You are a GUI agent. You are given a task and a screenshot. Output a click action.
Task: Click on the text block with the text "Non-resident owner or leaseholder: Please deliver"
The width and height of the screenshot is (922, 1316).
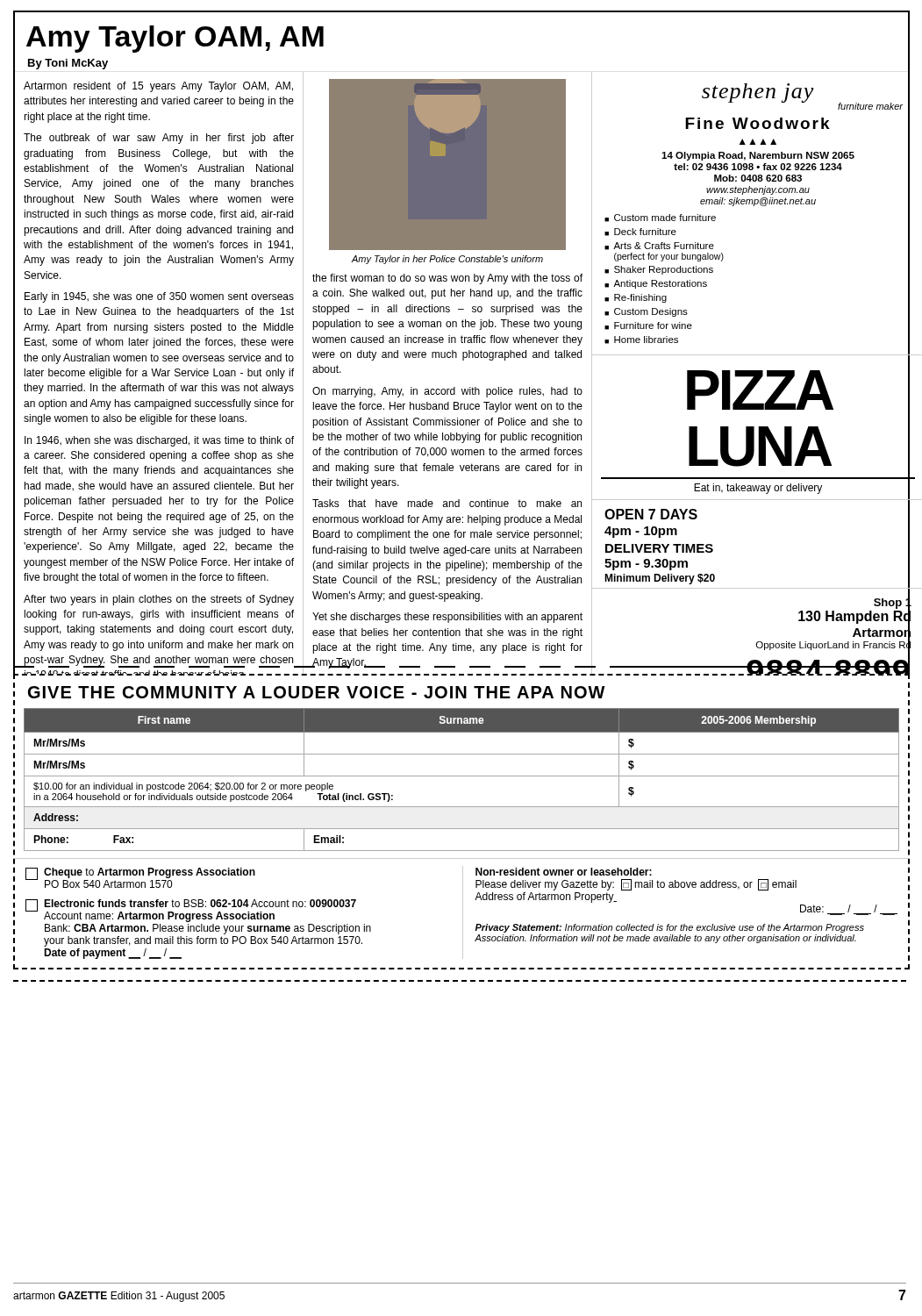(x=686, y=884)
